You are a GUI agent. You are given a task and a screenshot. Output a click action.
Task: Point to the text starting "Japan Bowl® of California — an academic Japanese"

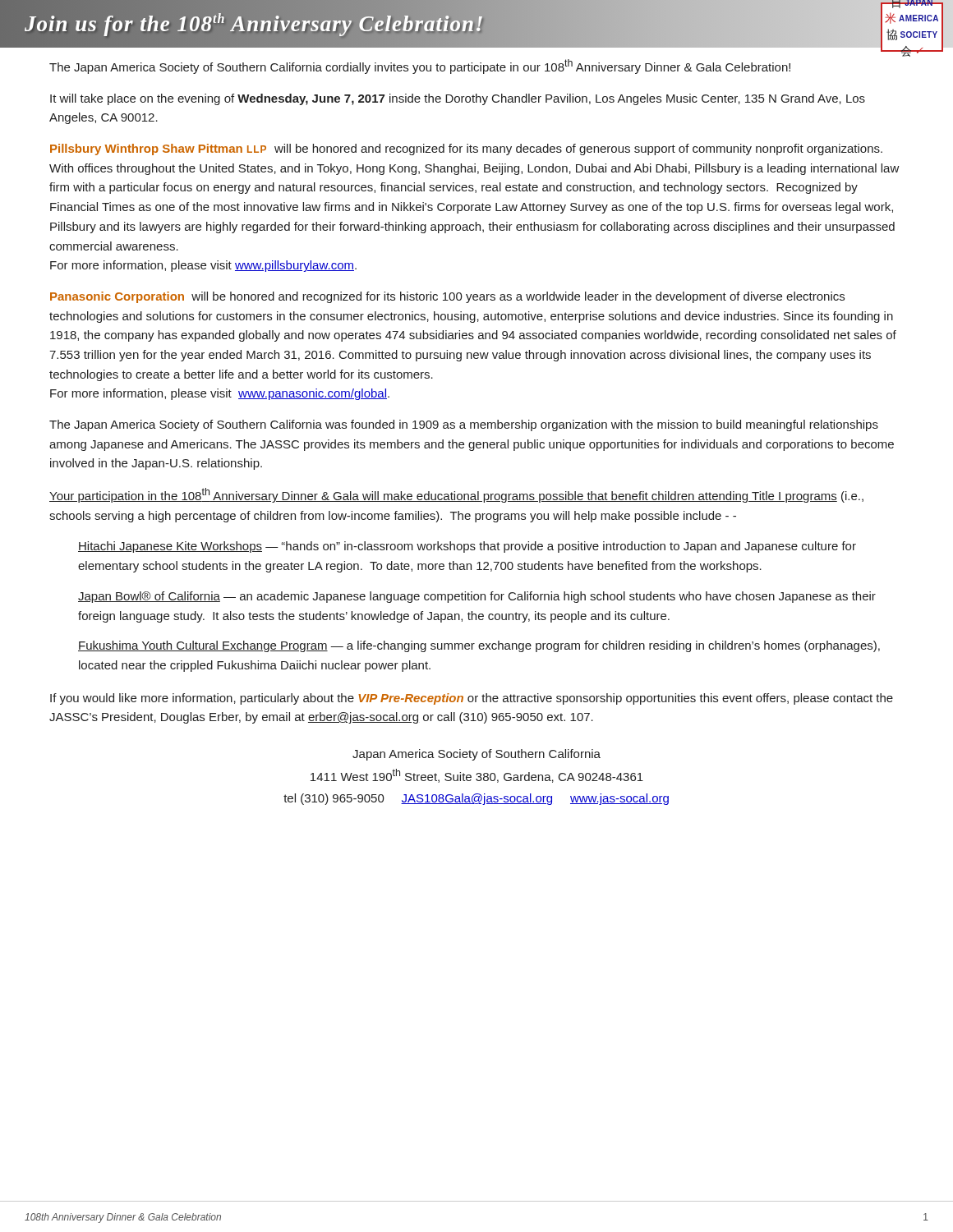(x=477, y=605)
